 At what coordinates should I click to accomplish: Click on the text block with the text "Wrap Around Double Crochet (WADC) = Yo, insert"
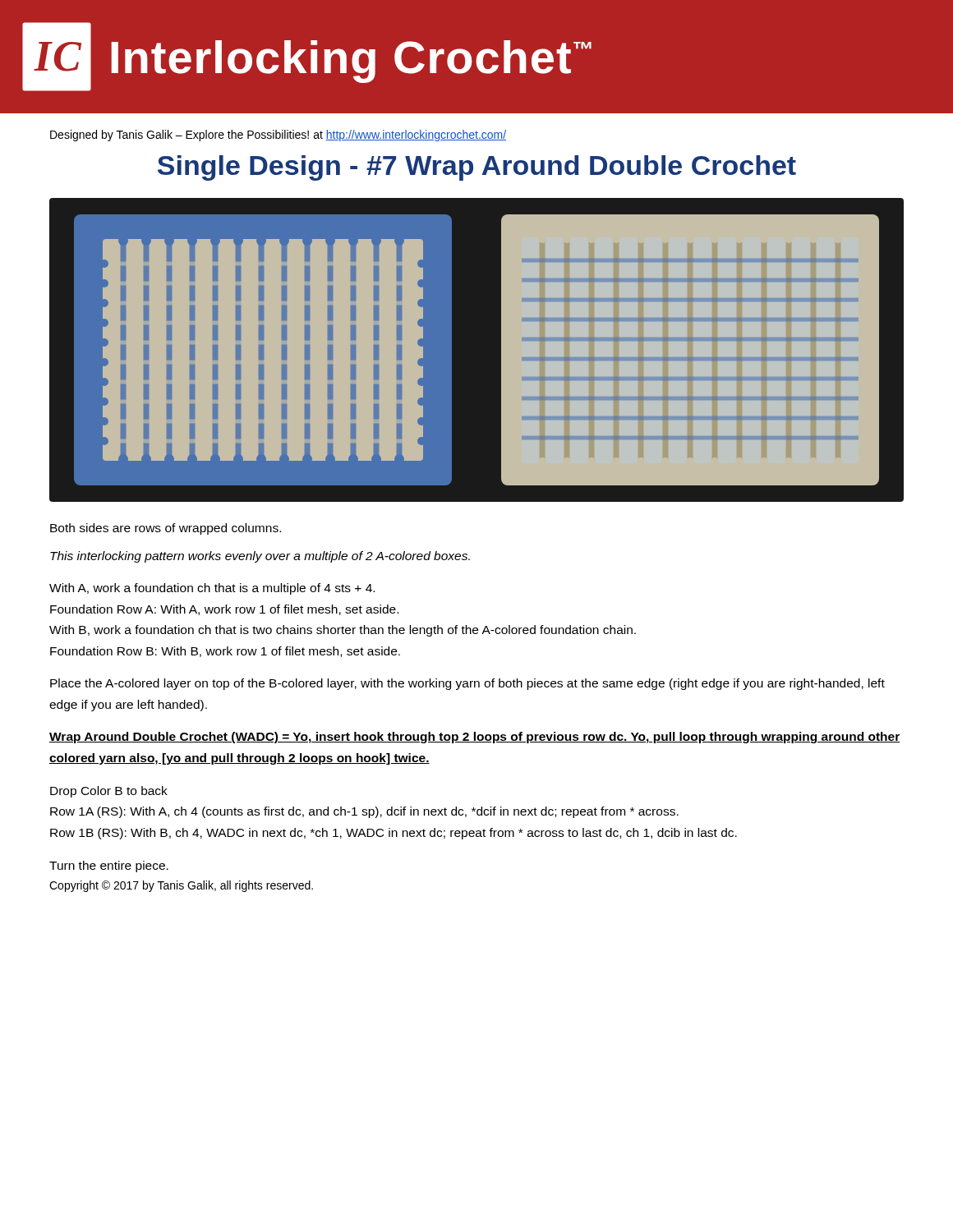[x=474, y=747]
